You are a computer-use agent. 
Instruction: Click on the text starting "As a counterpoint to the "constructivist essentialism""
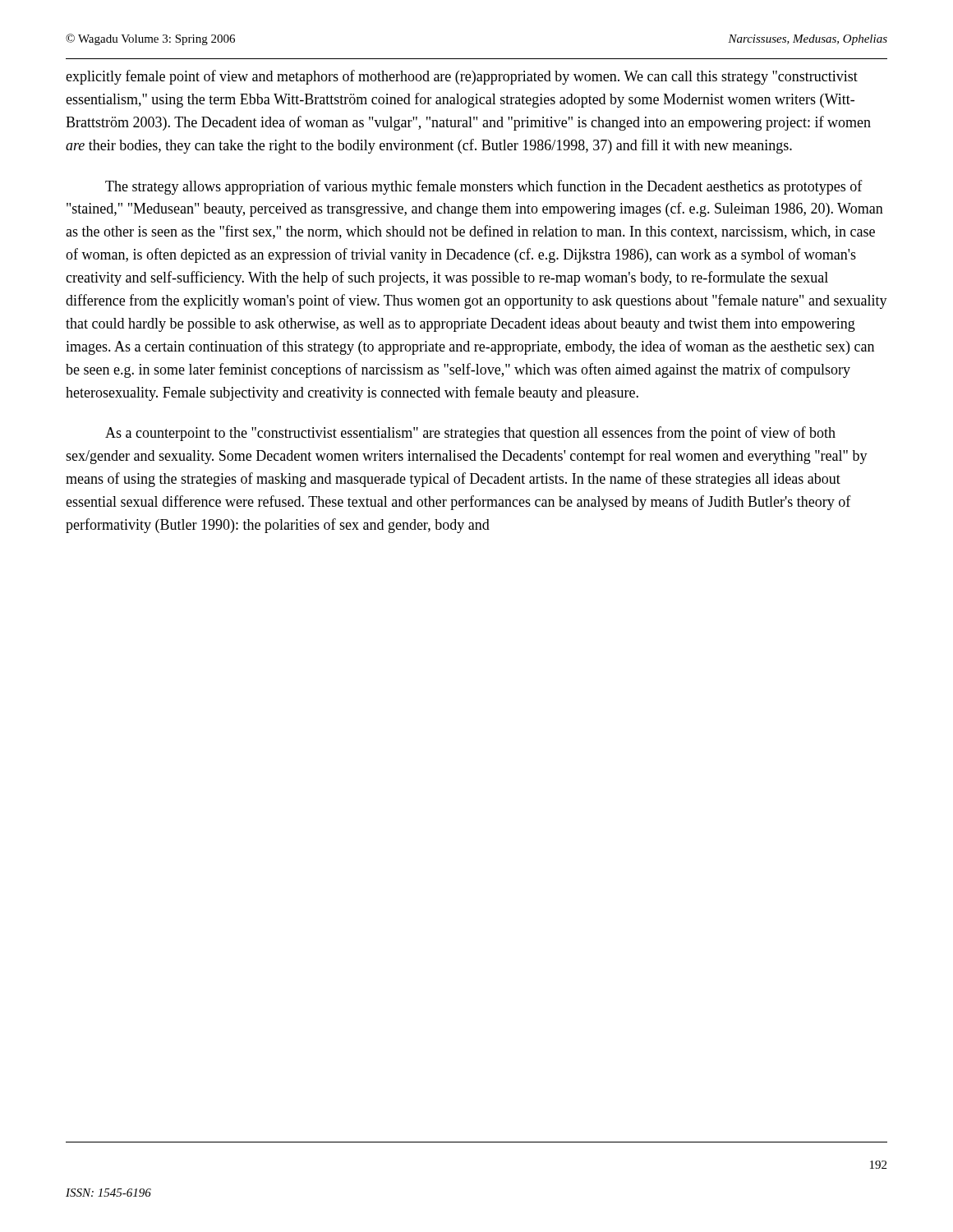click(476, 480)
